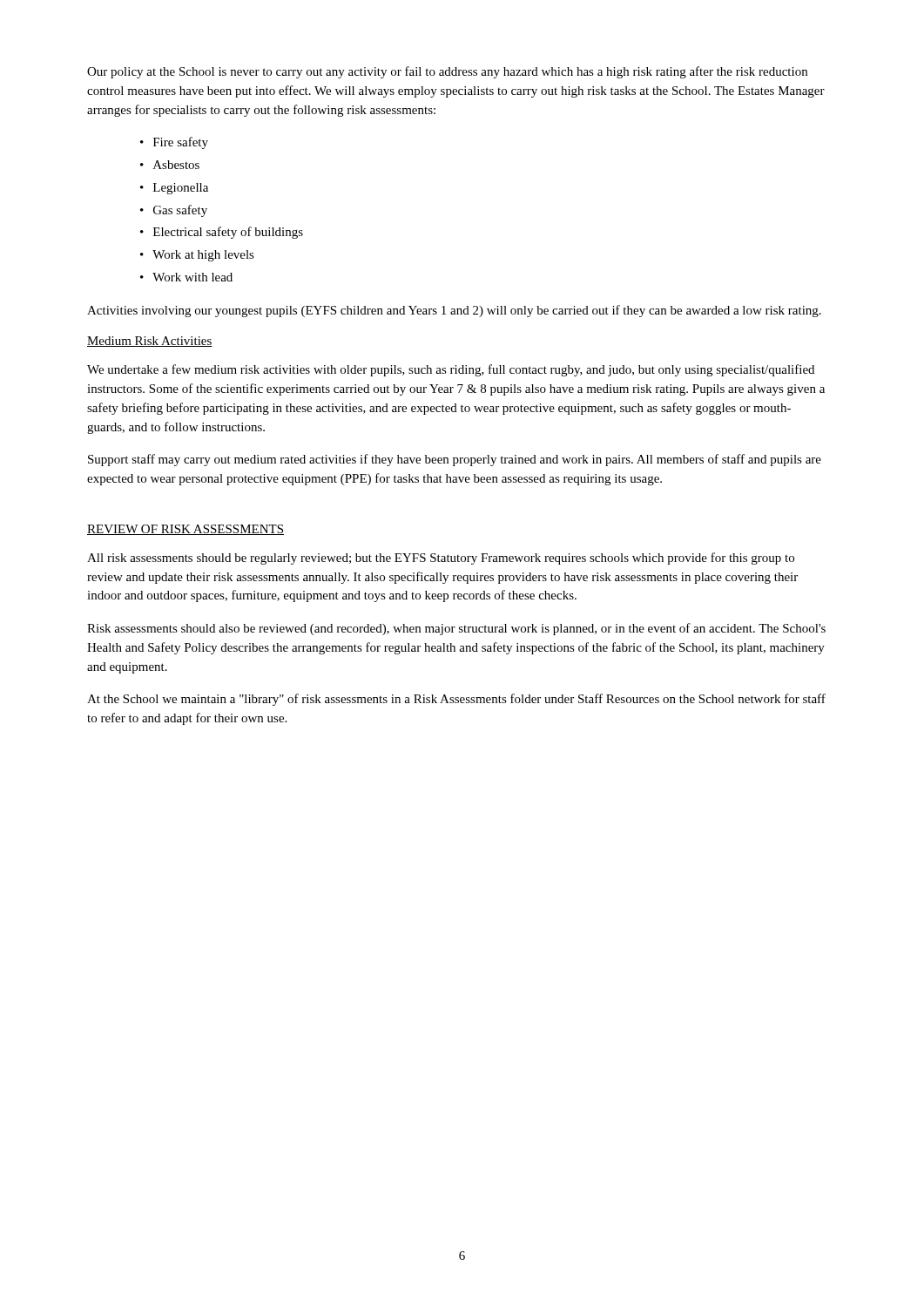Select the region starting "Support staff may carry out medium rated activities"
924x1307 pixels.
click(x=454, y=469)
